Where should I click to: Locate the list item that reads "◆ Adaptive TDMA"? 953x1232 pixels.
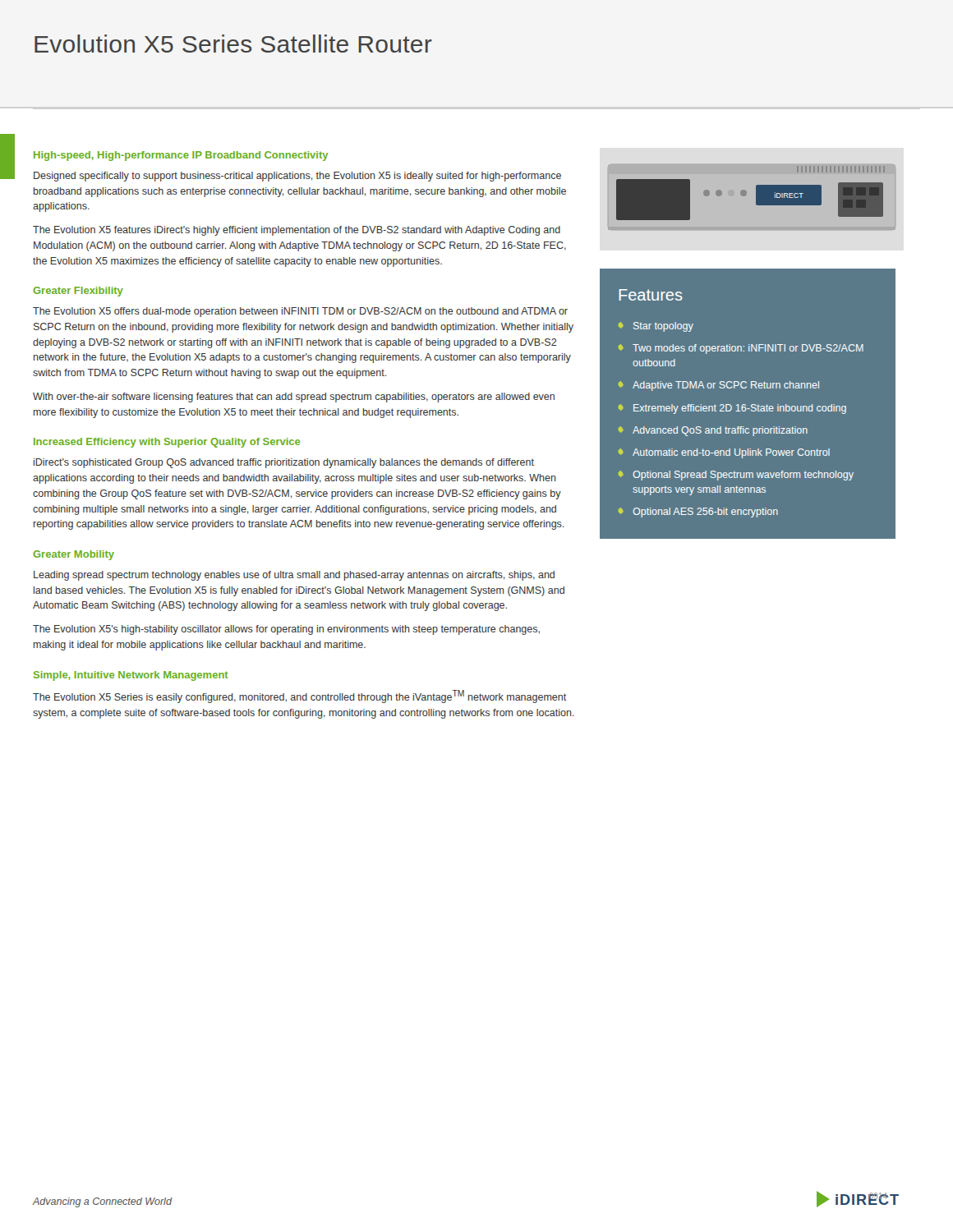tap(719, 385)
